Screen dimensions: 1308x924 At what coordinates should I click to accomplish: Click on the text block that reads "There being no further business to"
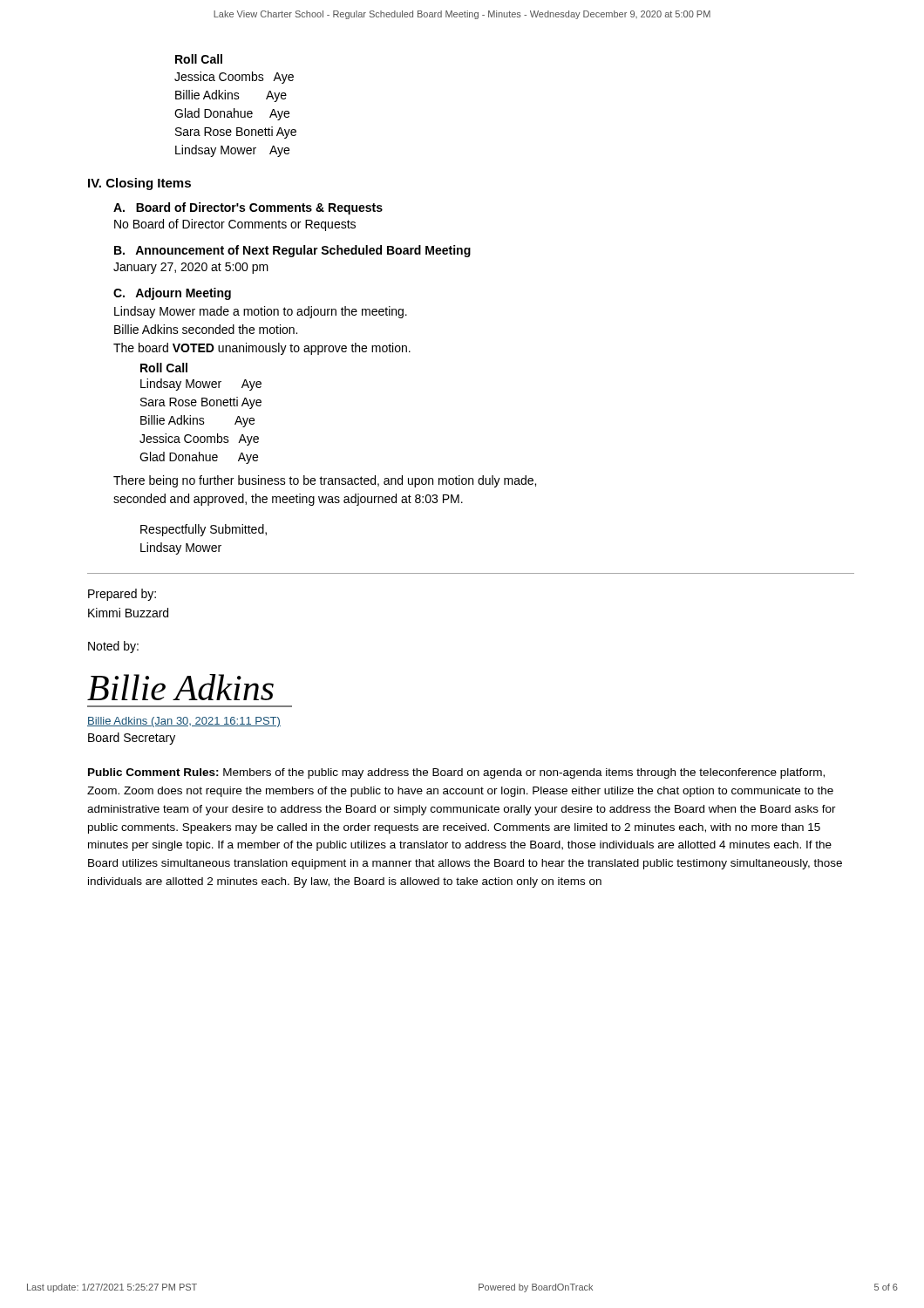click(325, 490)
